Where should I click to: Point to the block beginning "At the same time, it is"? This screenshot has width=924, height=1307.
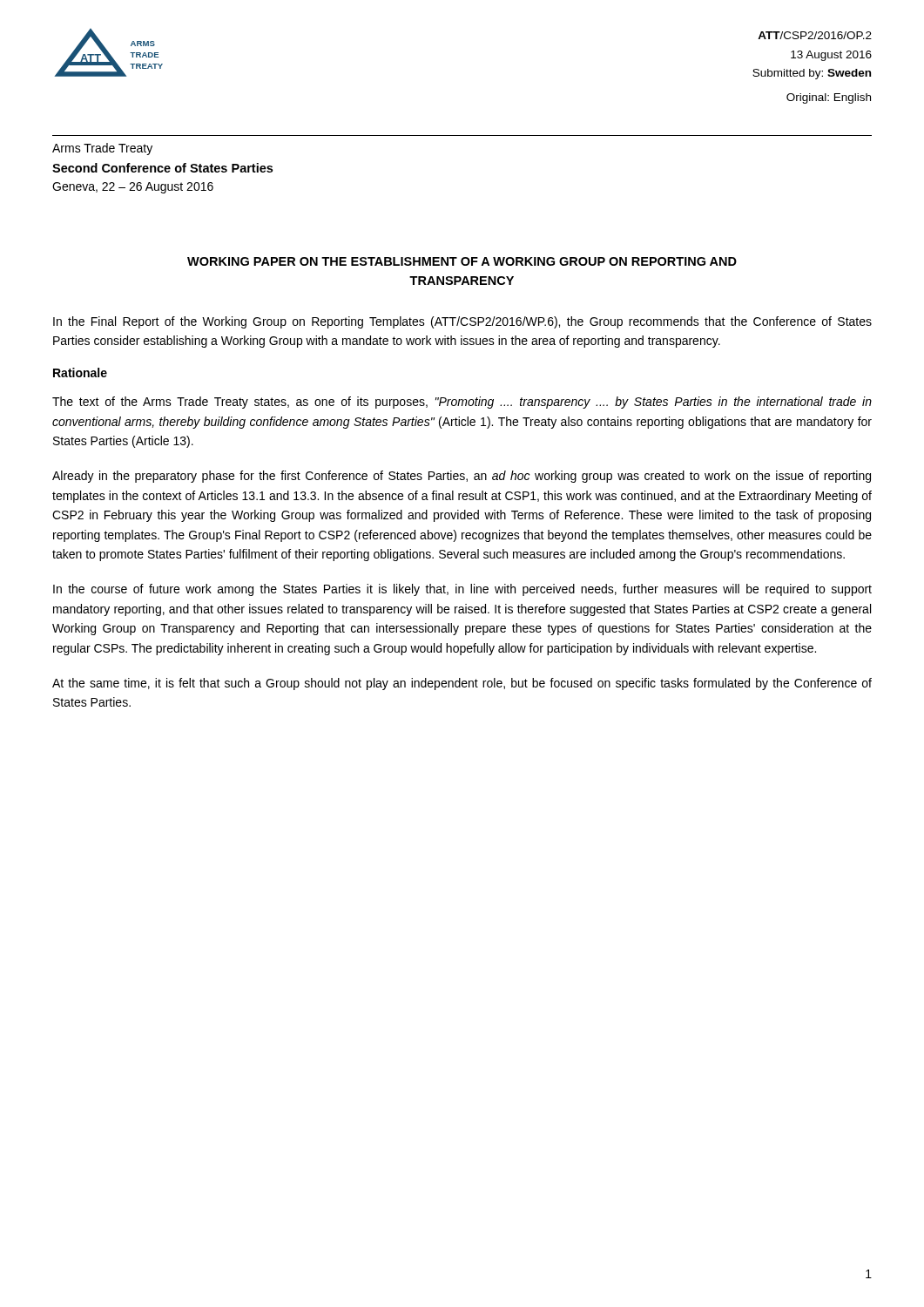(462, 693)
